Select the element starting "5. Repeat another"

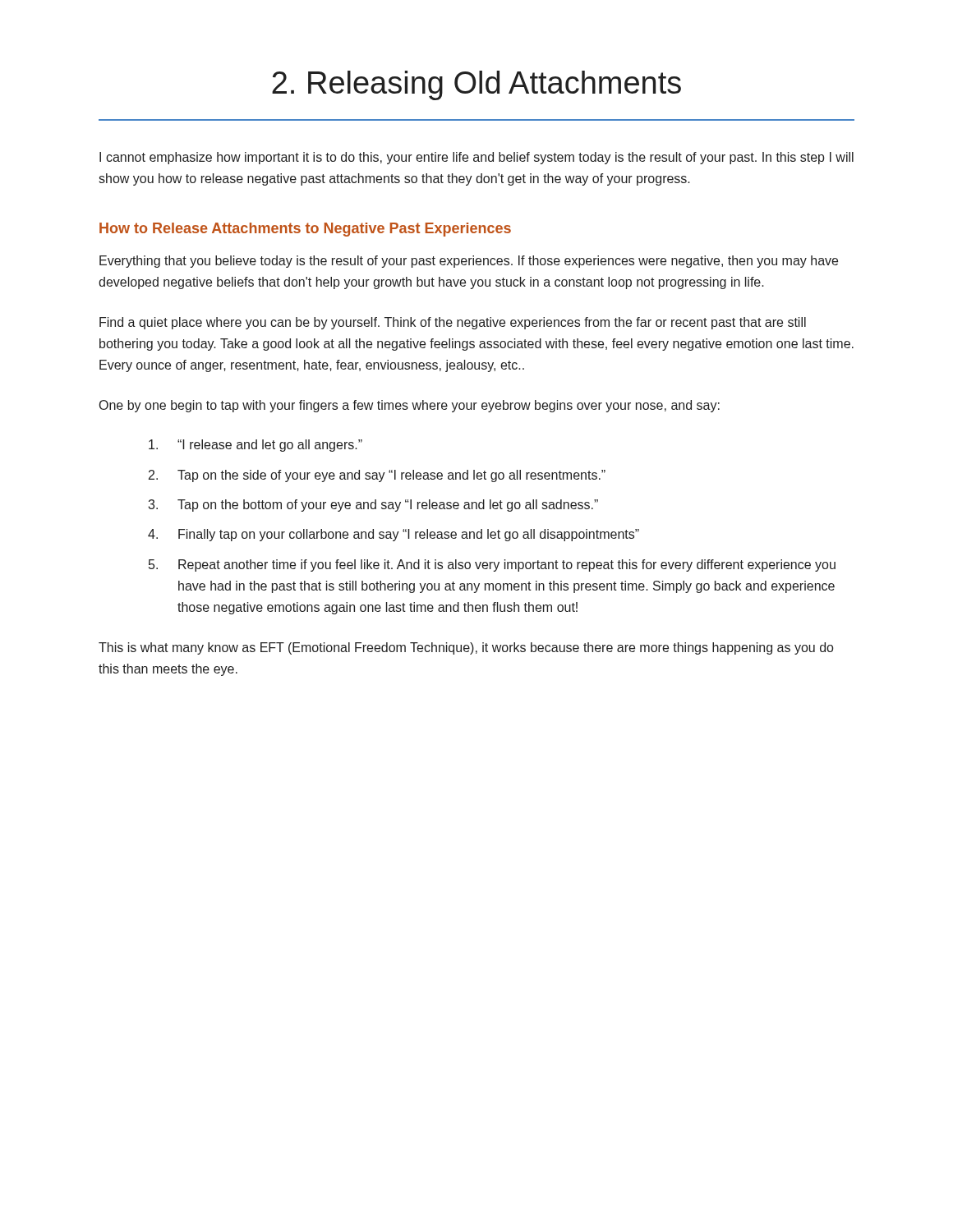point(501,587)
